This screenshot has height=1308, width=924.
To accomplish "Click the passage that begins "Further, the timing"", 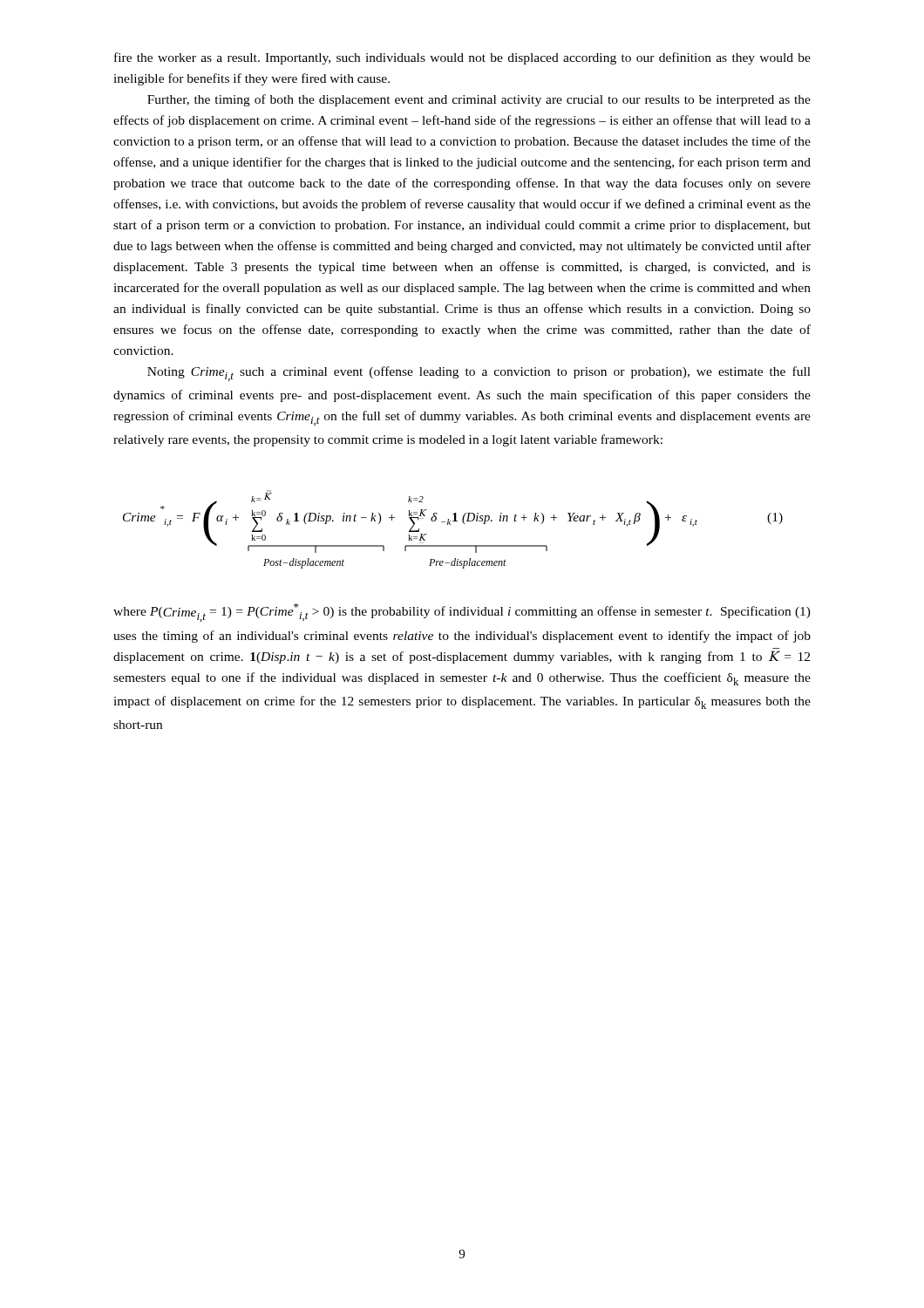I will point(462,225).
